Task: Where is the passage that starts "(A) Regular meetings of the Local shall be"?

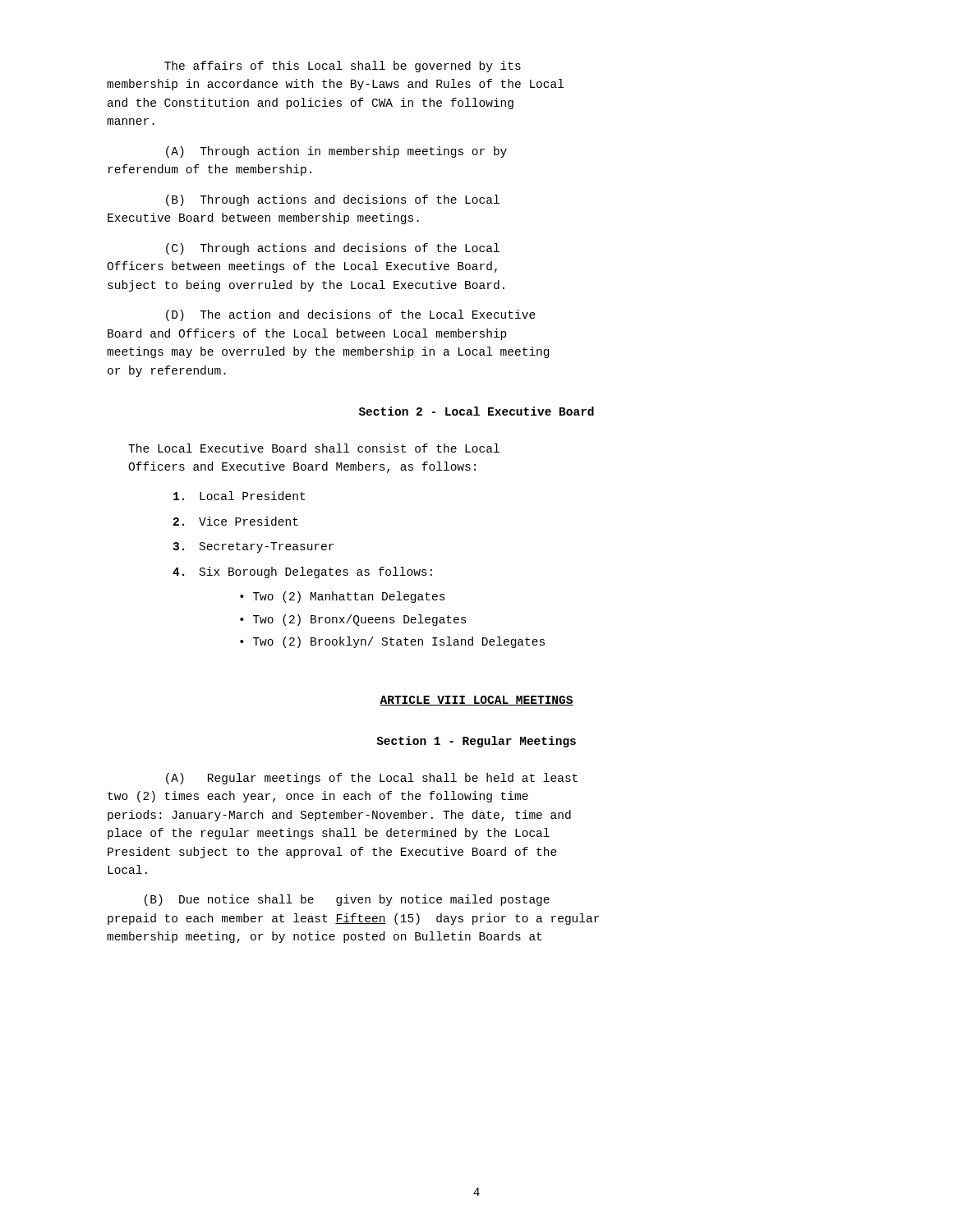Action: click(343, 824)
